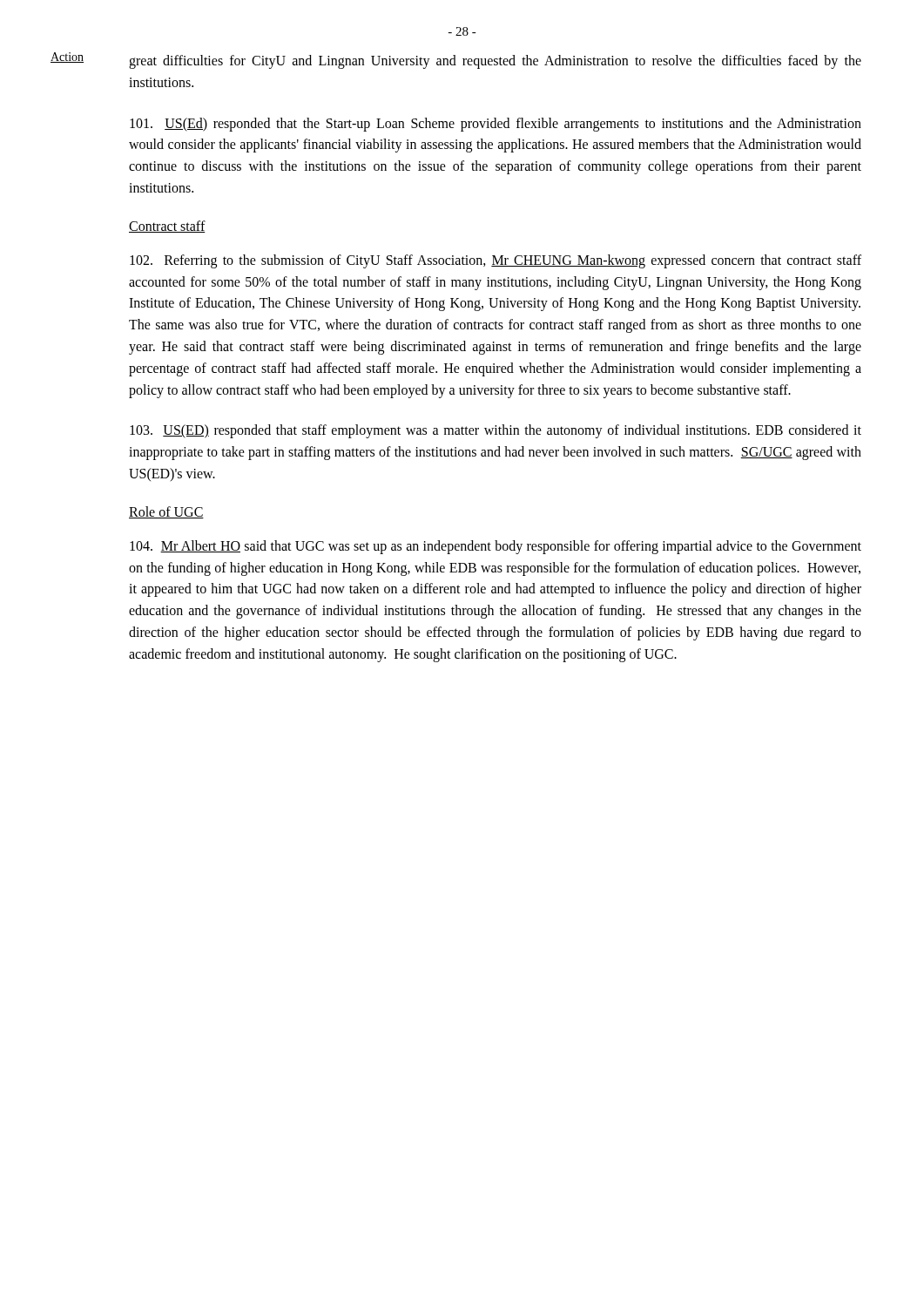Click on the element starting "great difficulties for CityU and"
Screen dimensions: 1307x924
tap(495, 71)
